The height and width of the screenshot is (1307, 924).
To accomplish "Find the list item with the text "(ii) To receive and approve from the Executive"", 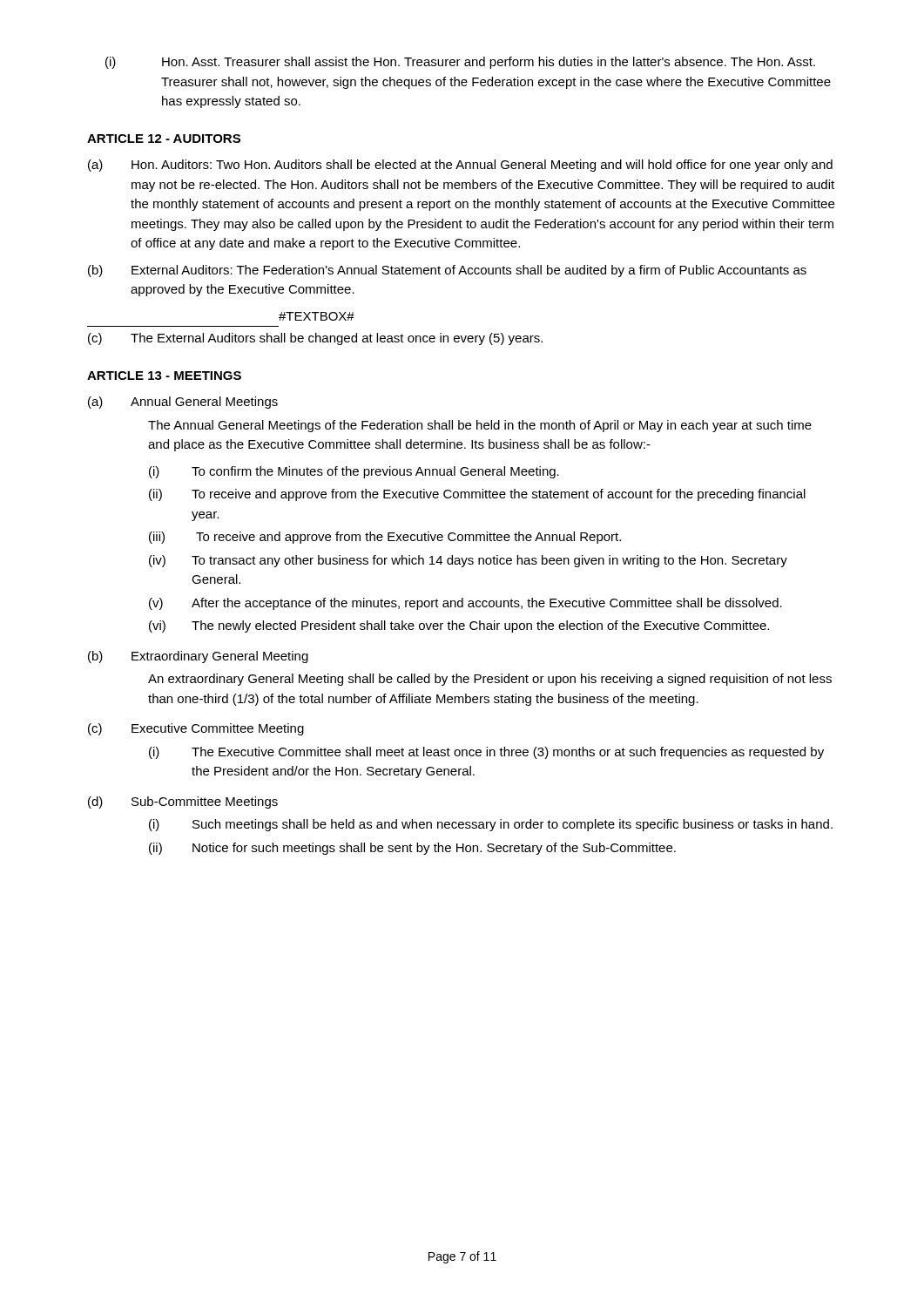I will 492,504.
